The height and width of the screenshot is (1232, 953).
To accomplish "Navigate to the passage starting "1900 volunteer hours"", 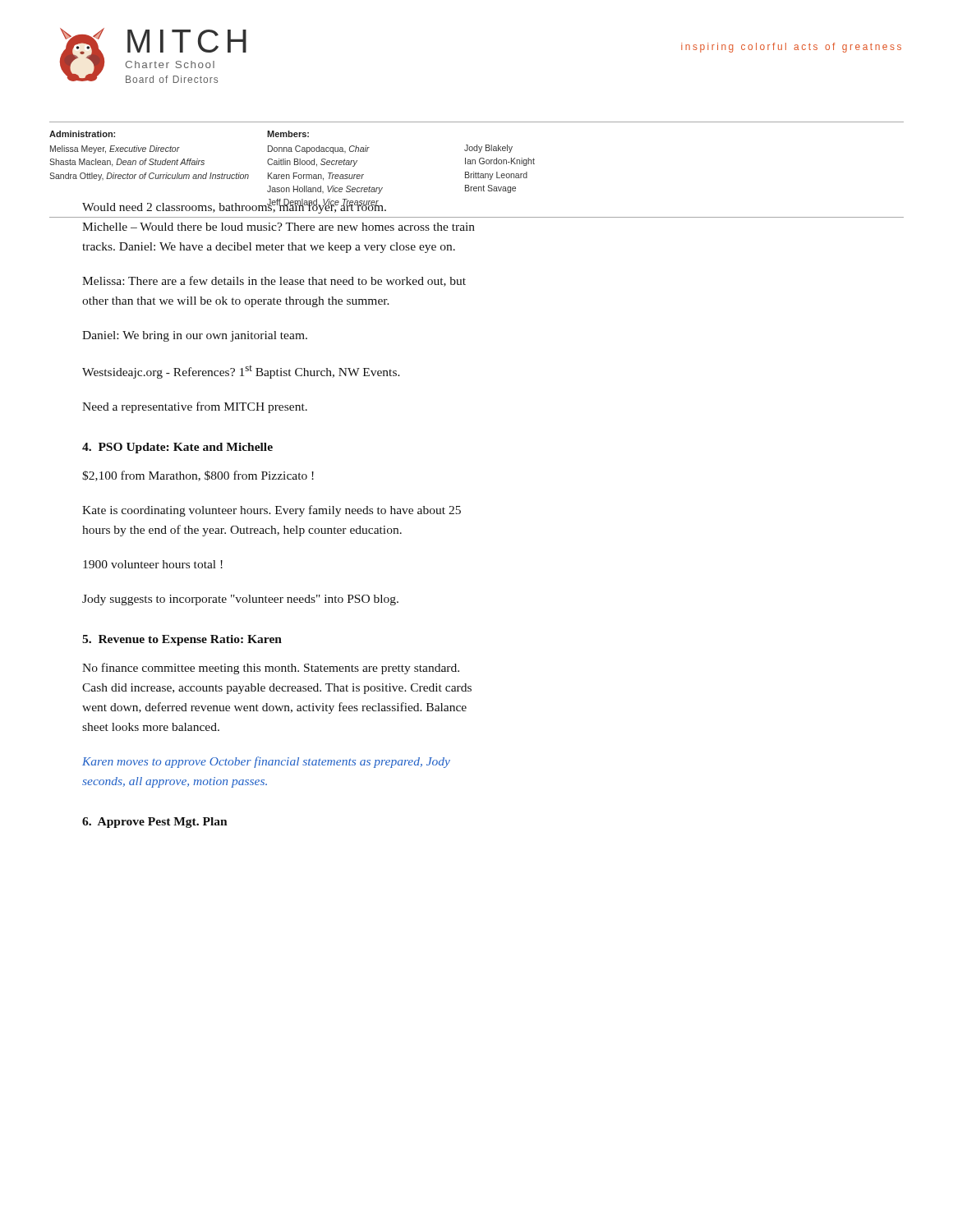I will (153, 564).
